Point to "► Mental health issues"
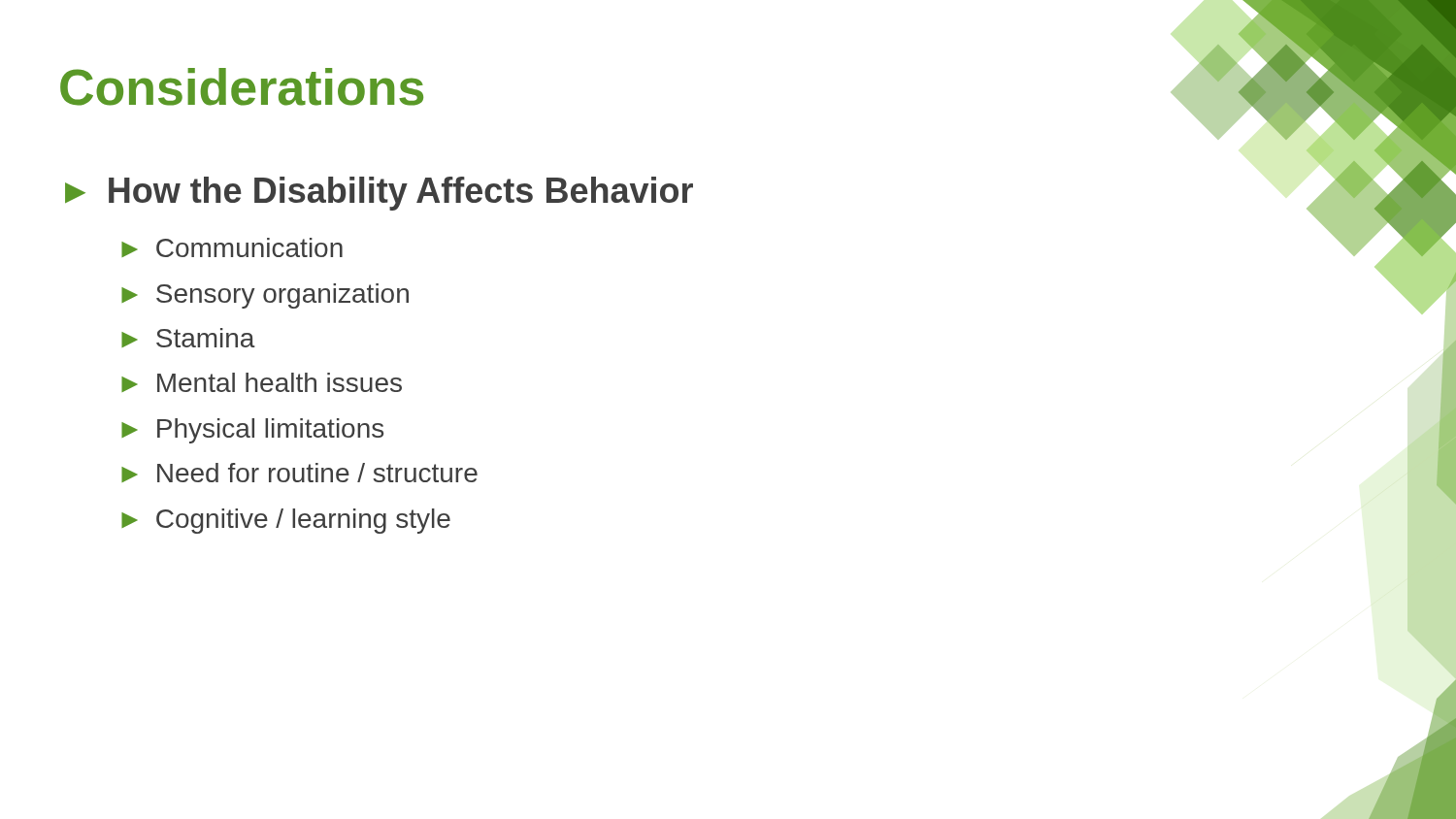Screen dimensions: 819x1456 (260, 384)
